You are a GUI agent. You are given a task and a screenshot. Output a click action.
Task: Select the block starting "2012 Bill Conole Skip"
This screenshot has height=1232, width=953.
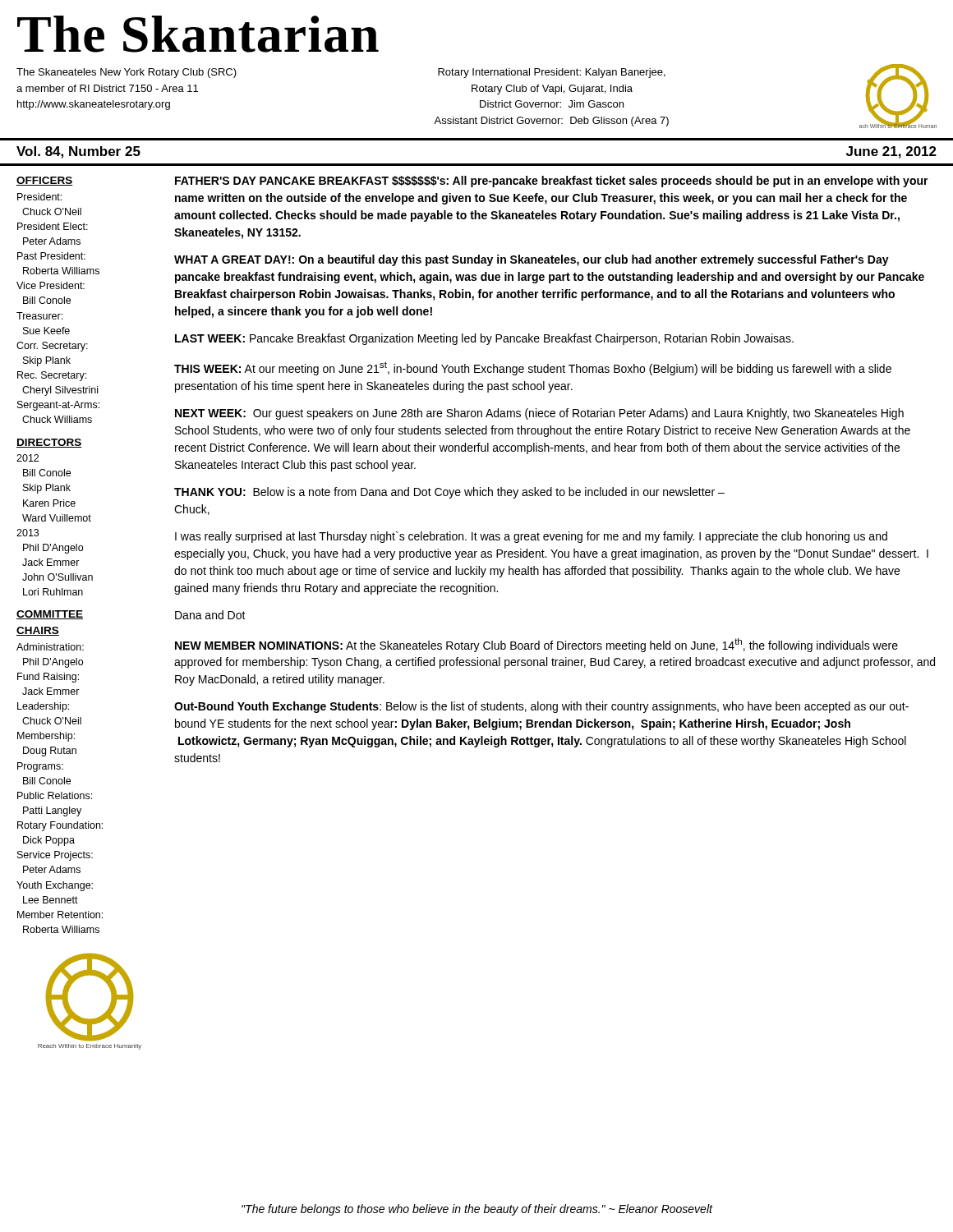tap(55, 525)
